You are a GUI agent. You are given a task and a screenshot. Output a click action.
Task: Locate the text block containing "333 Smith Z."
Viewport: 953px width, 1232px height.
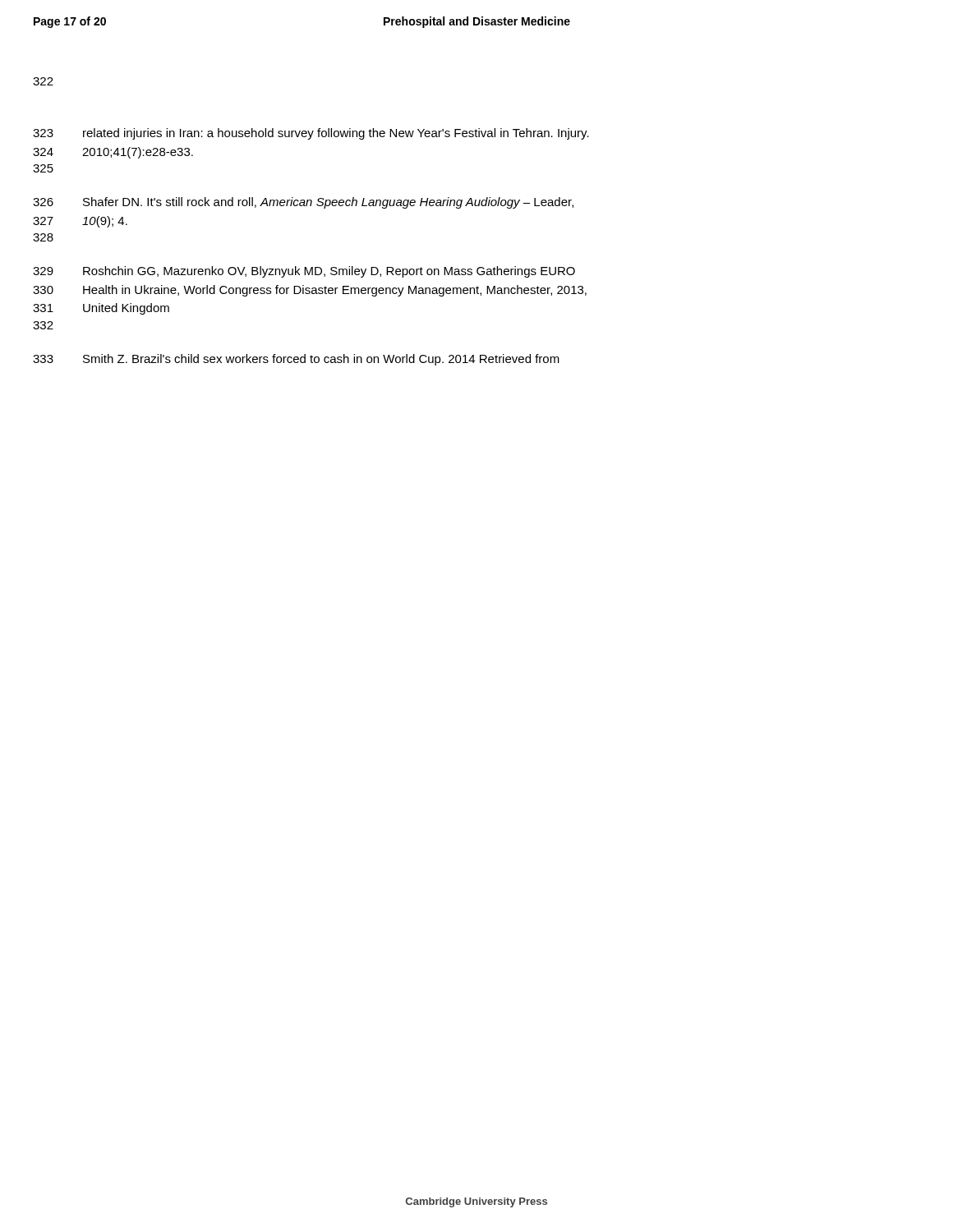pos(476,359)
